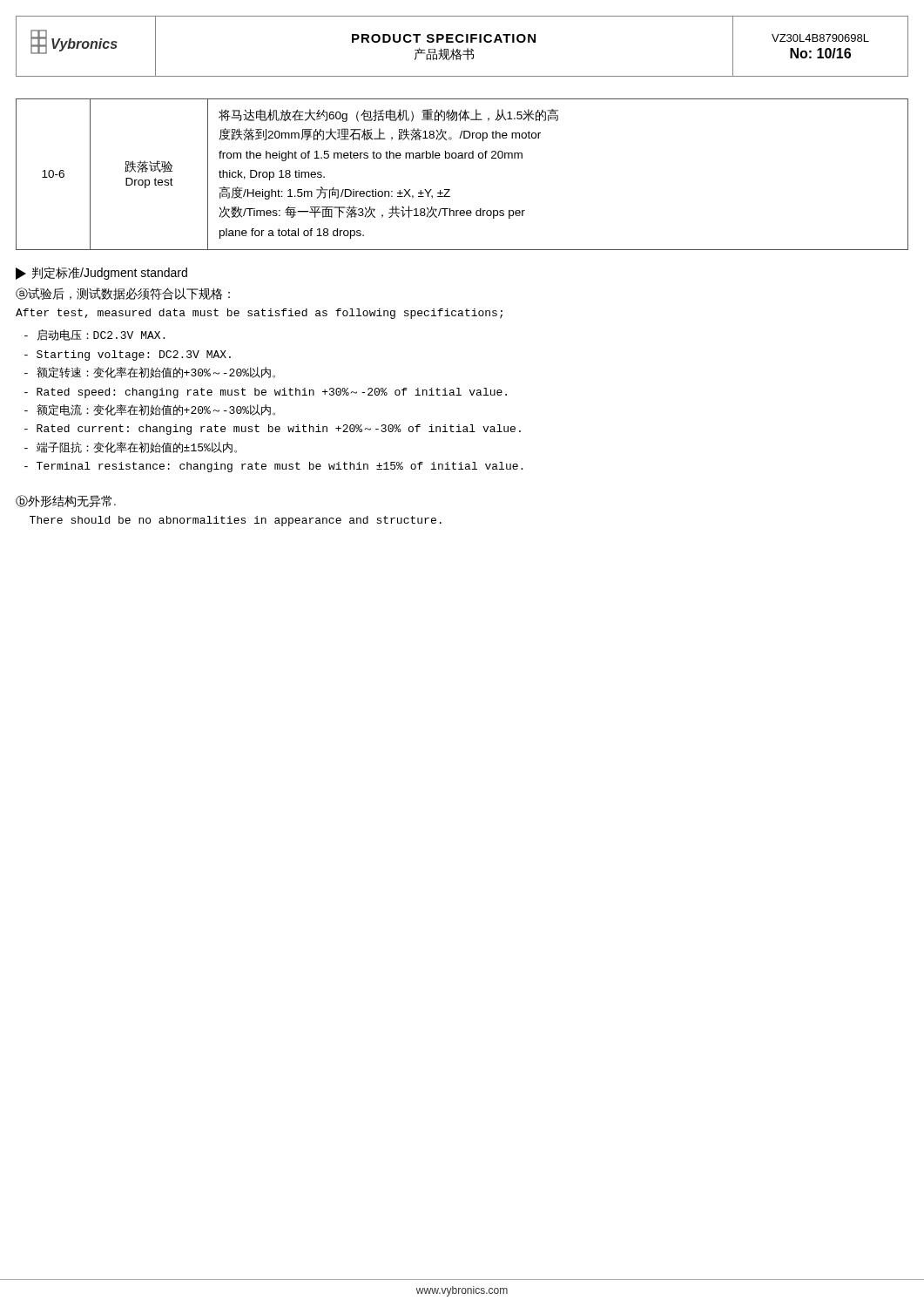Locate the section header that says "判定标准/Judgment standard"
This screenshot has height=1307, width=924.
(x=102, y=273)
